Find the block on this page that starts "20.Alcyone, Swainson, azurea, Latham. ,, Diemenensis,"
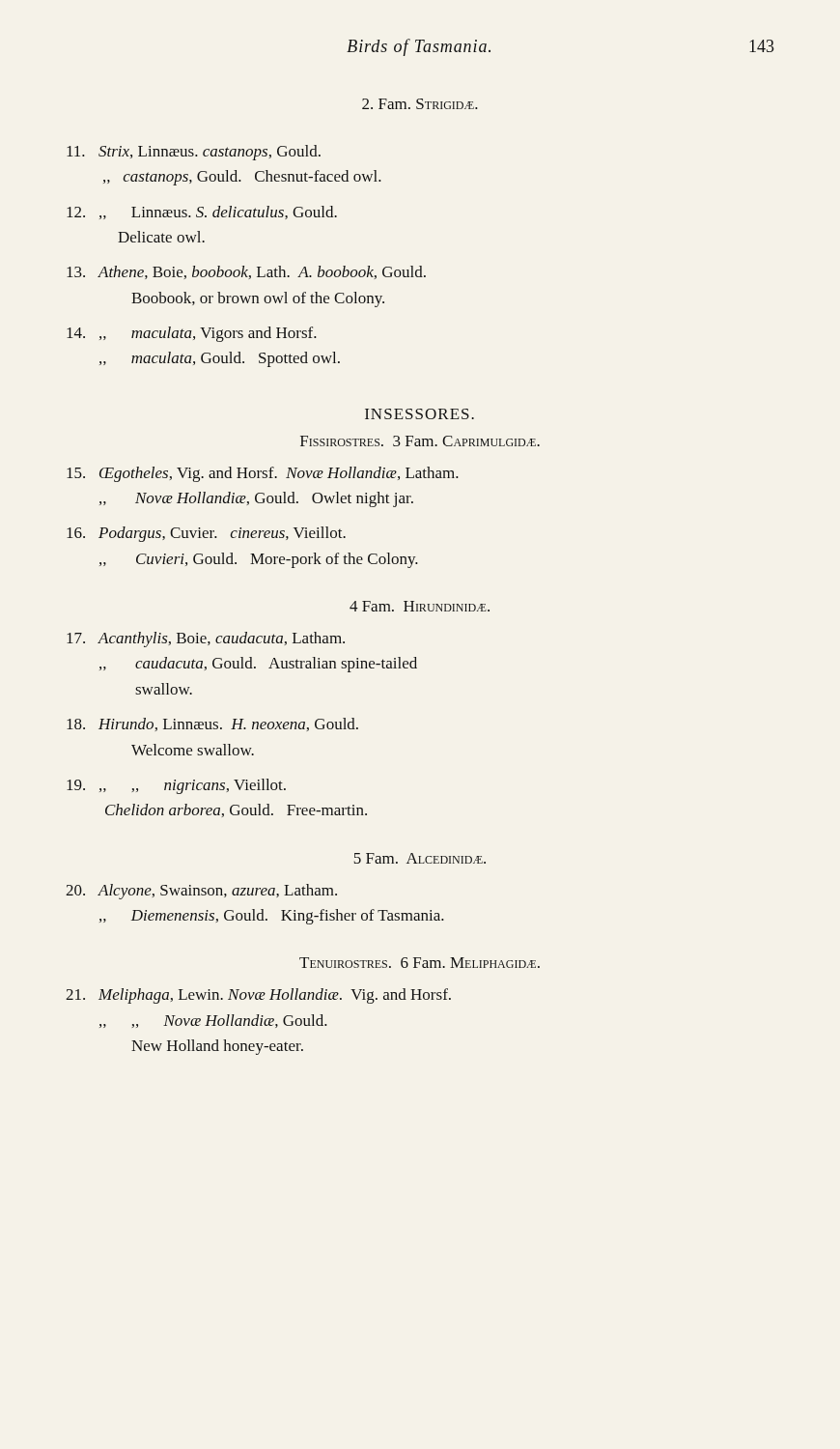This screenshot has width=840, height=1449. 377,903
